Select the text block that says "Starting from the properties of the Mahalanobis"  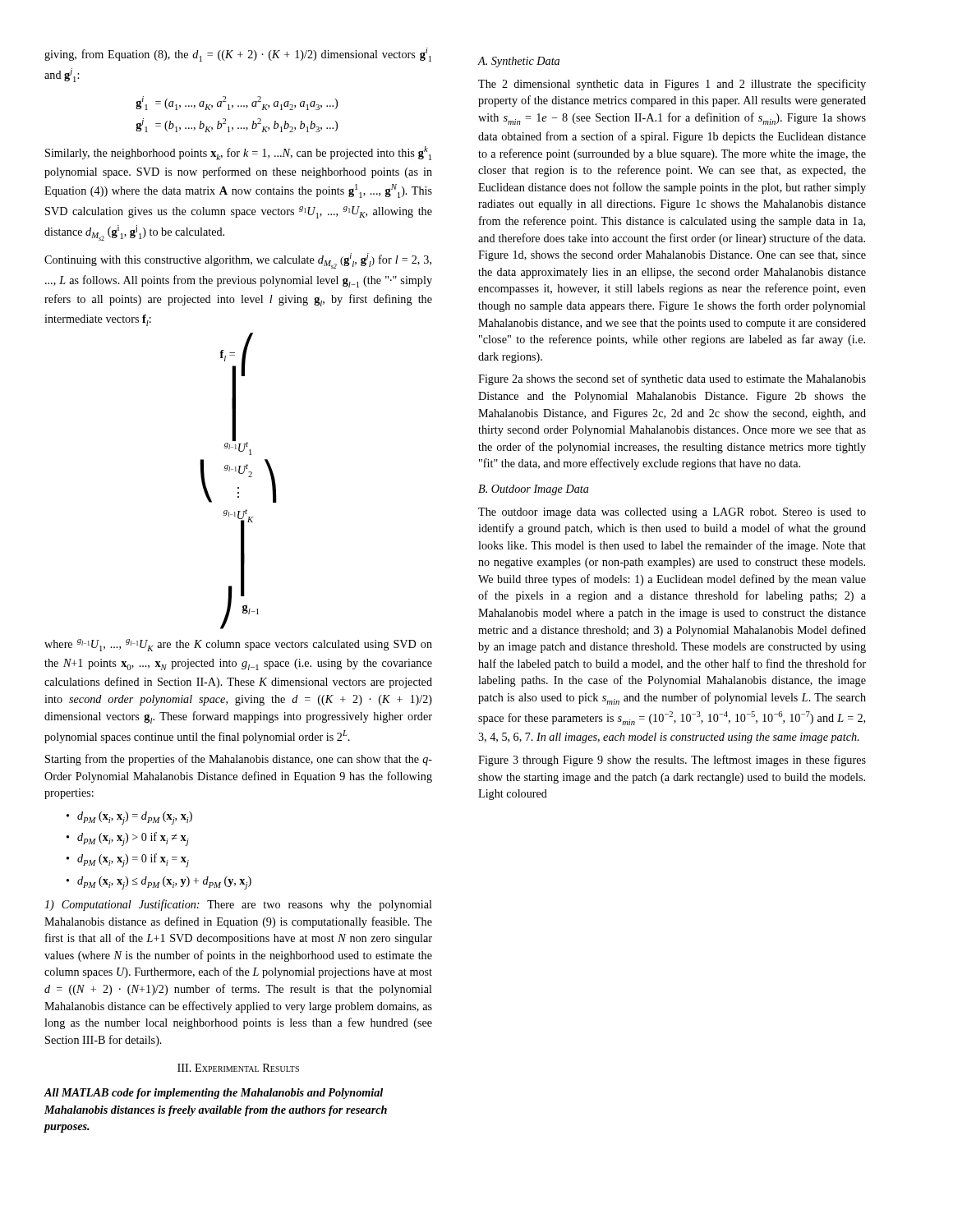click(x=238, y=776)
